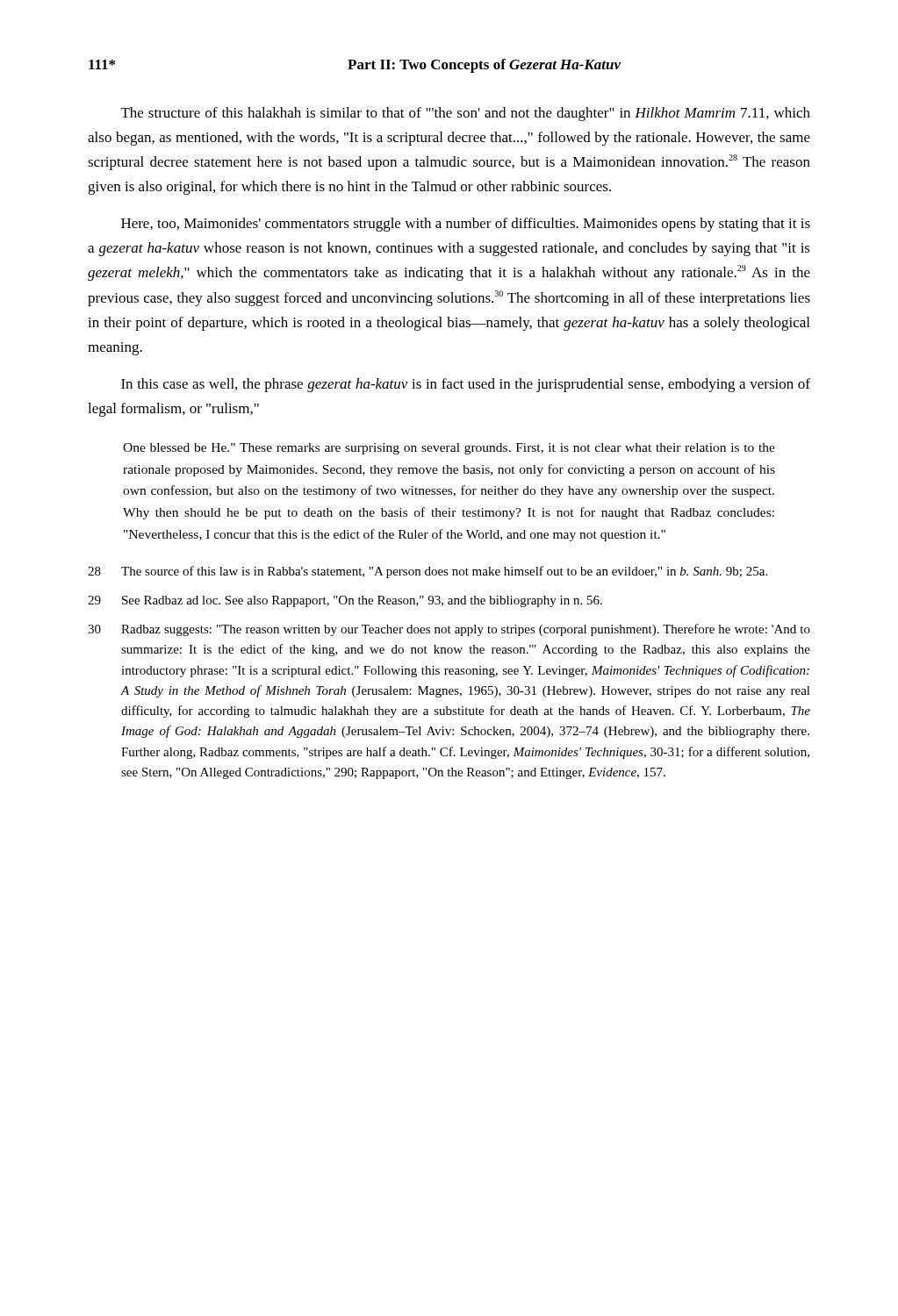This screenshot has width=898, height=1316.
Task: Where is the passage that starts "Here, too, Maimonides' commentators struggle with"?
Action: click(449, 286)
